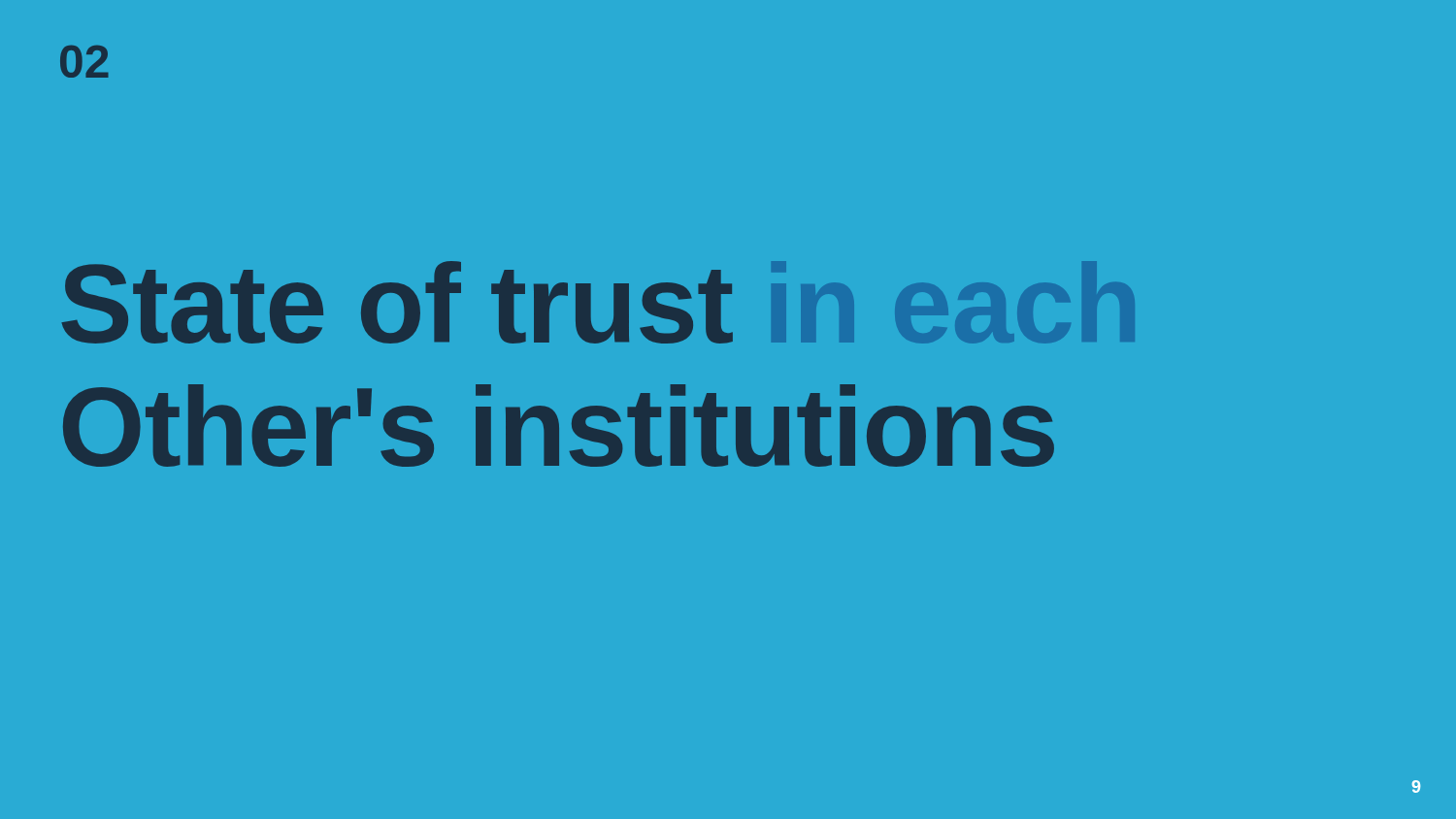The image size is (1456, 819).
Task: Navigate to the element starting "State of trust in"
Action: point(600,365)
